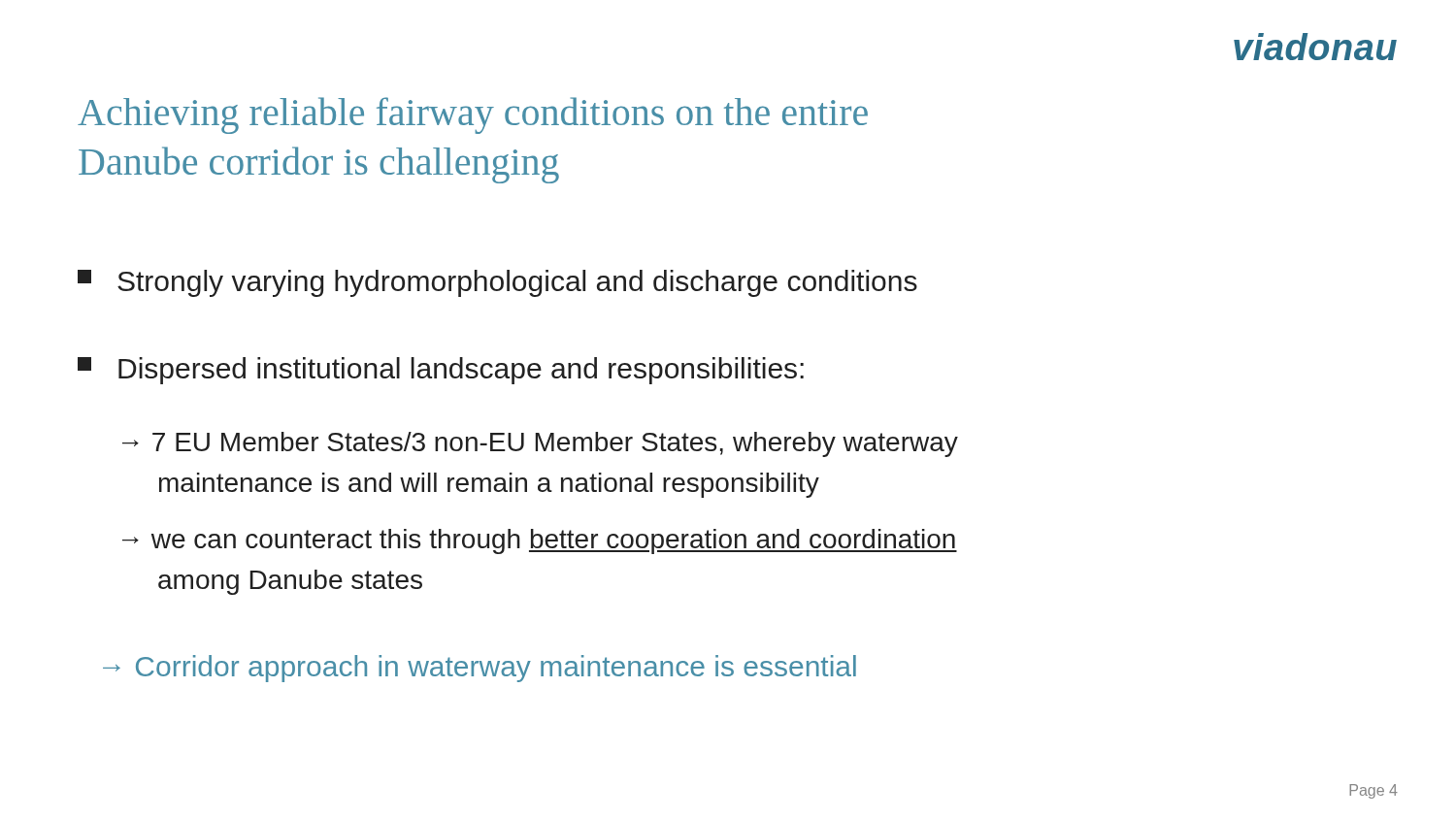Find the block starting "Strongly varying hydromorphological and discharge conditions"
This screenshot has width=1456, height=819.
pyautogui.click(x=498, y=281)
